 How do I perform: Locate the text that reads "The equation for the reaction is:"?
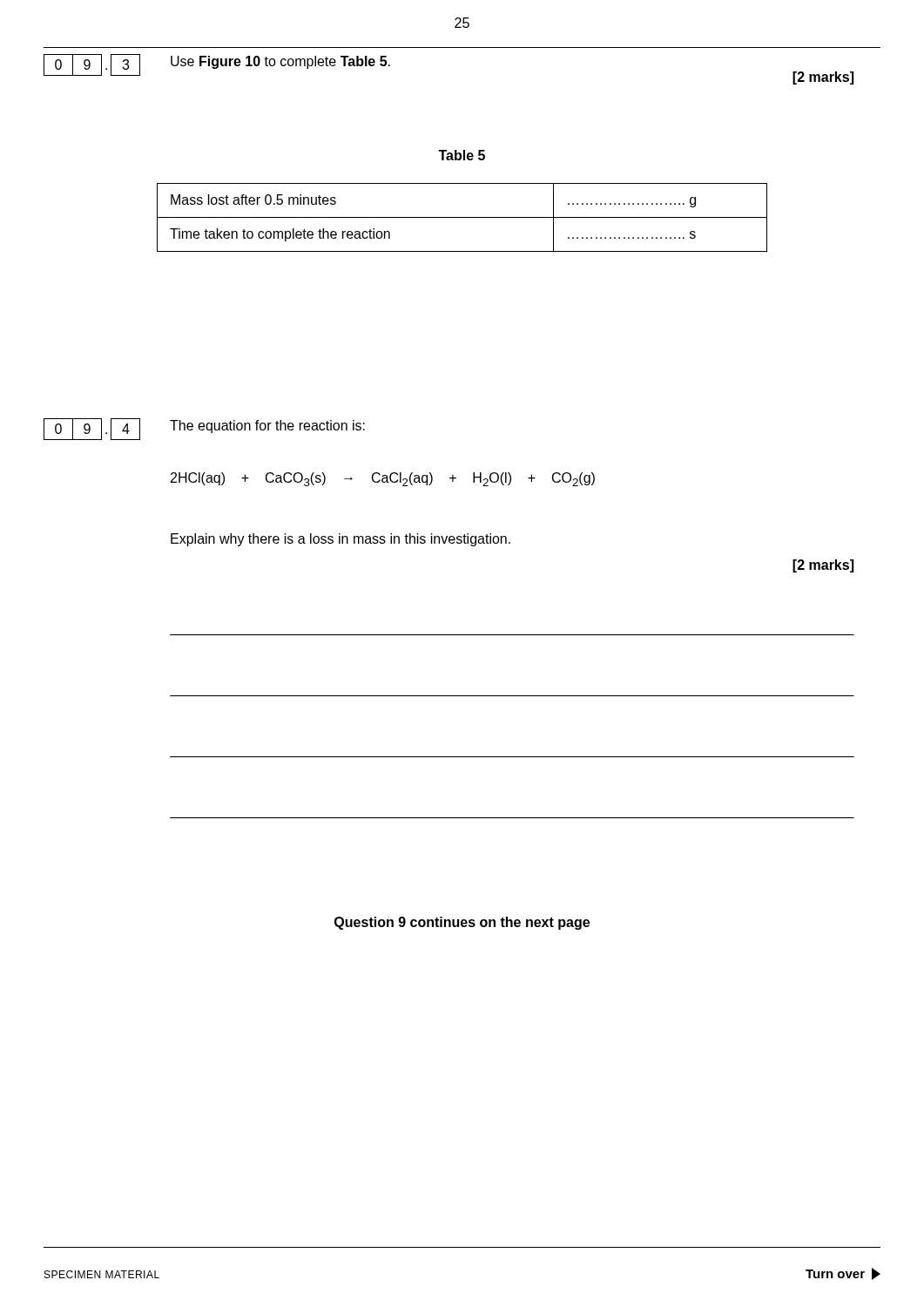tap(268, 426)
